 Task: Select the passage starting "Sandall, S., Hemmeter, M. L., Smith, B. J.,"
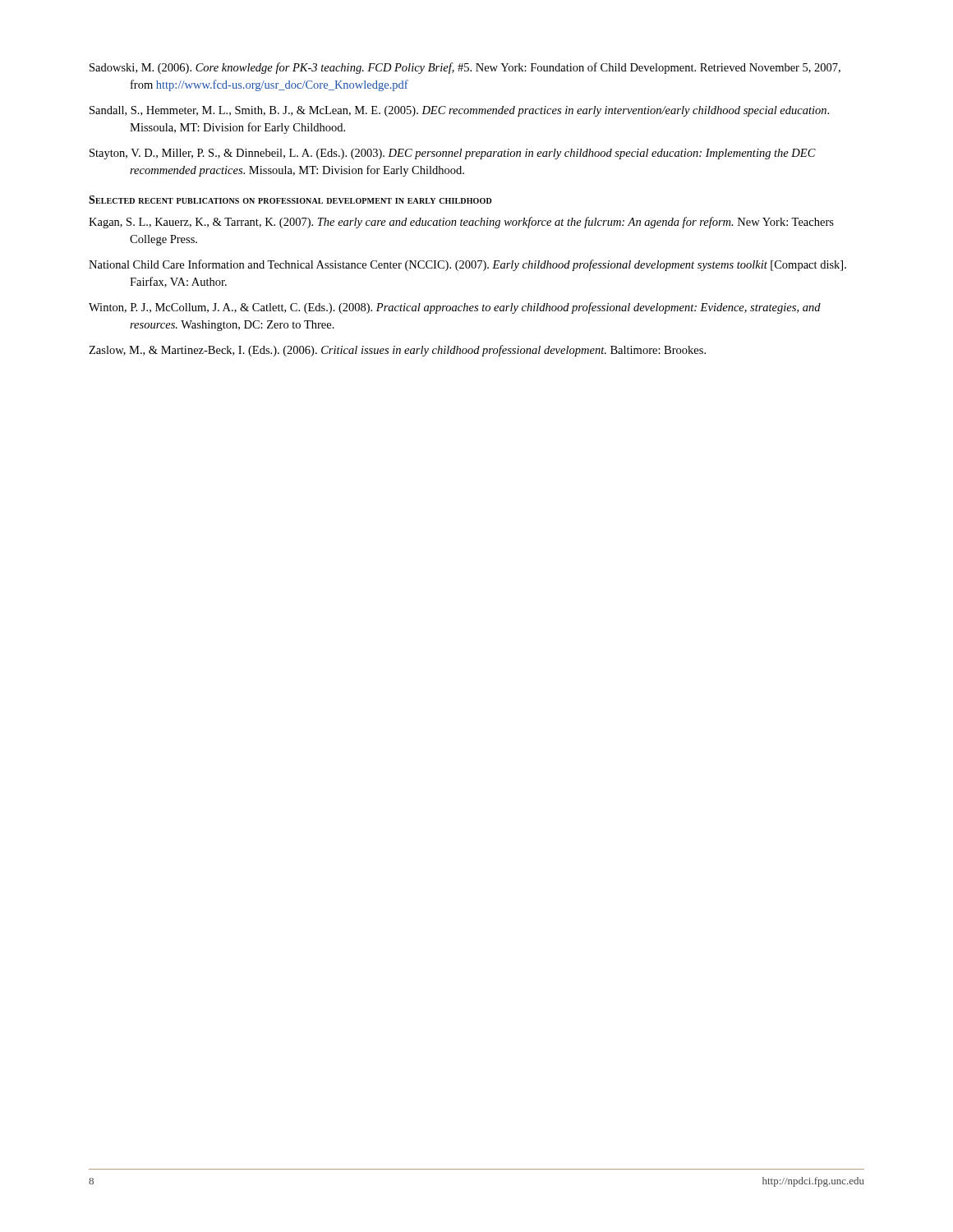click(x=459, y=119)
